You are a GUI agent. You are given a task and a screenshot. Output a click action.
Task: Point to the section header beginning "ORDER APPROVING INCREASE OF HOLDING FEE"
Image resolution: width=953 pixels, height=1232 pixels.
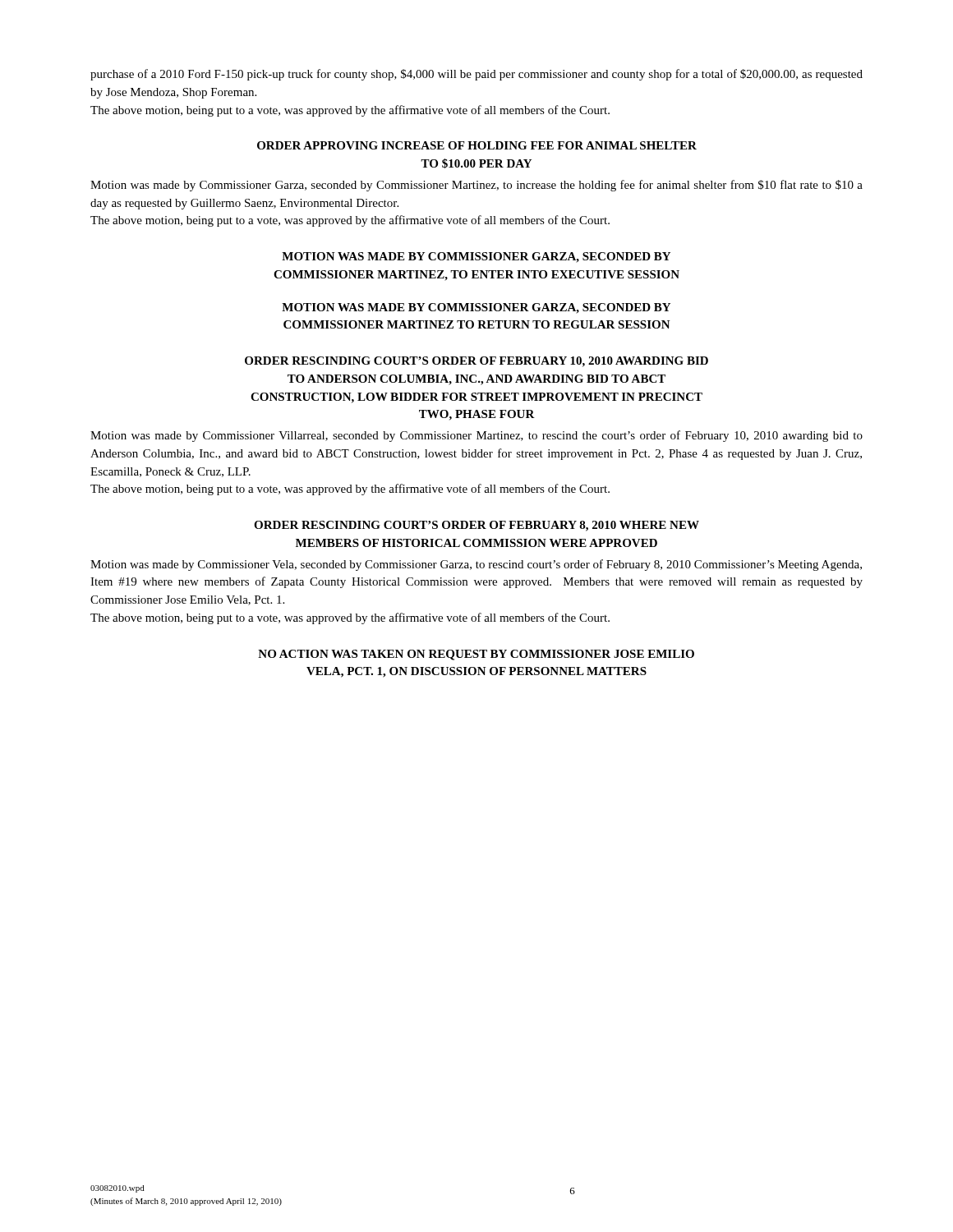(476, 154)
